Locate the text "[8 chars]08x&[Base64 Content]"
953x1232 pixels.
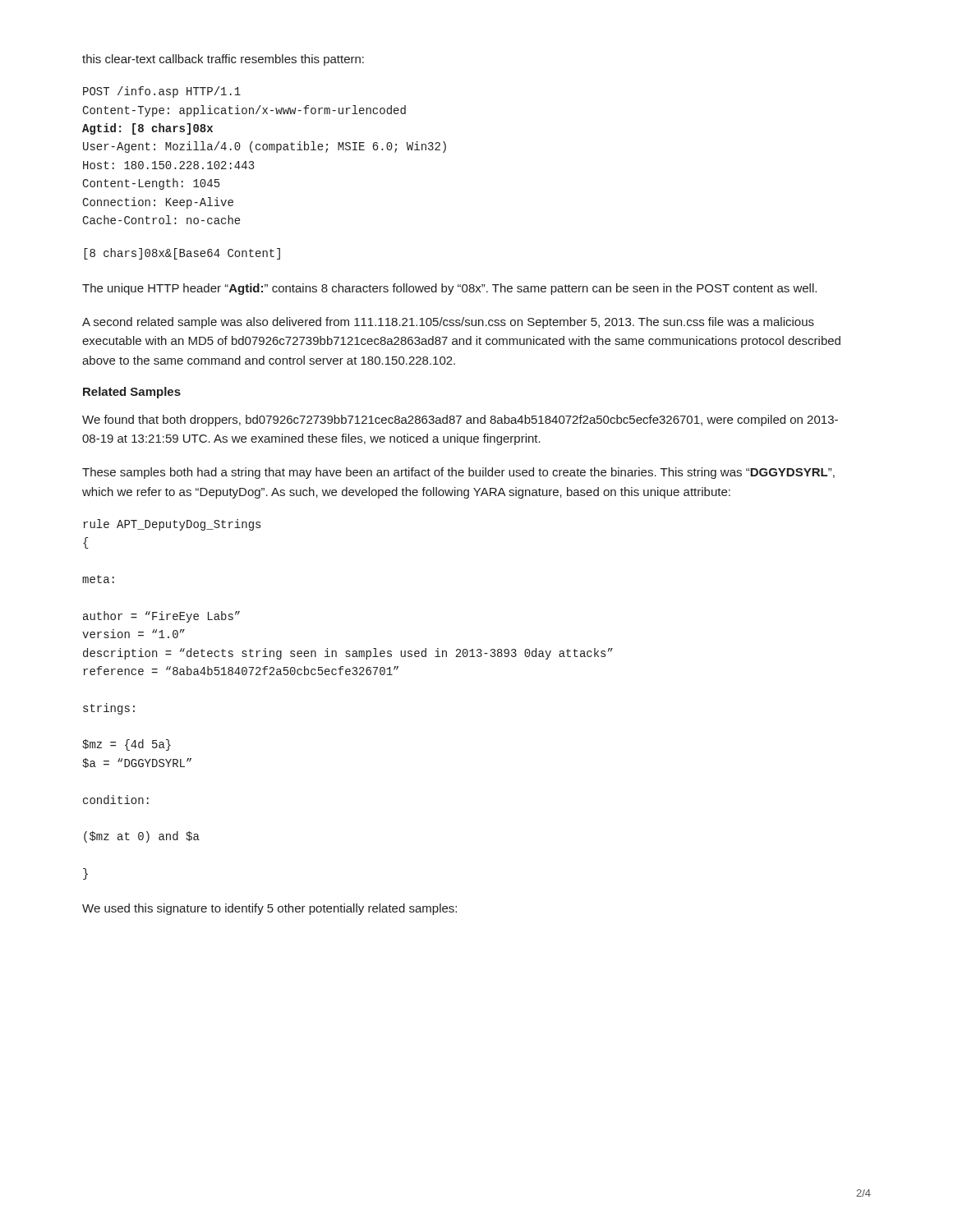click(x=182, y=254)
